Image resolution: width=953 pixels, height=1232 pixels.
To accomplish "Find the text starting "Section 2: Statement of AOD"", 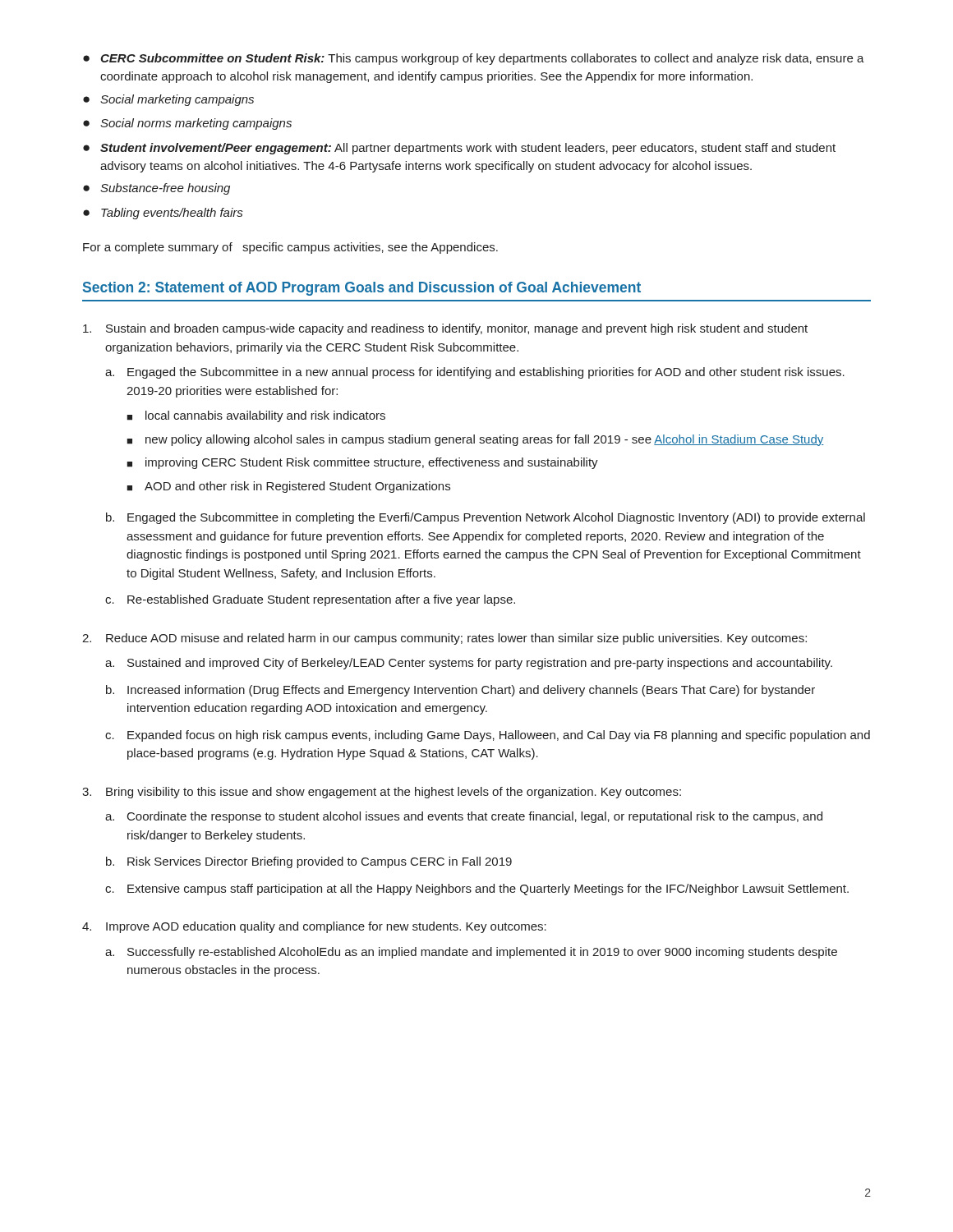I will (x=476, y=288).
